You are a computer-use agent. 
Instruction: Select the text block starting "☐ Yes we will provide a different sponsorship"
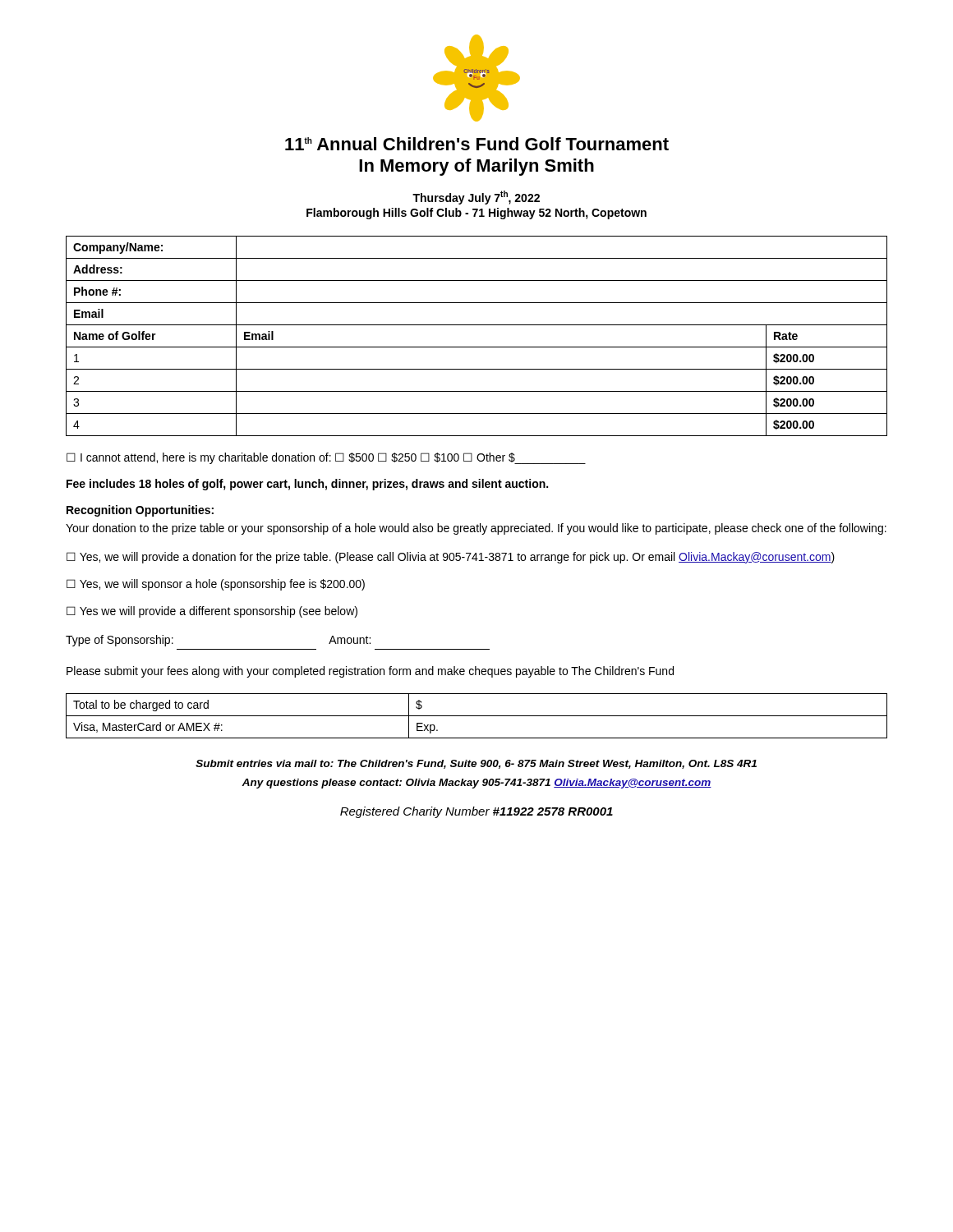tap(212, 611)
